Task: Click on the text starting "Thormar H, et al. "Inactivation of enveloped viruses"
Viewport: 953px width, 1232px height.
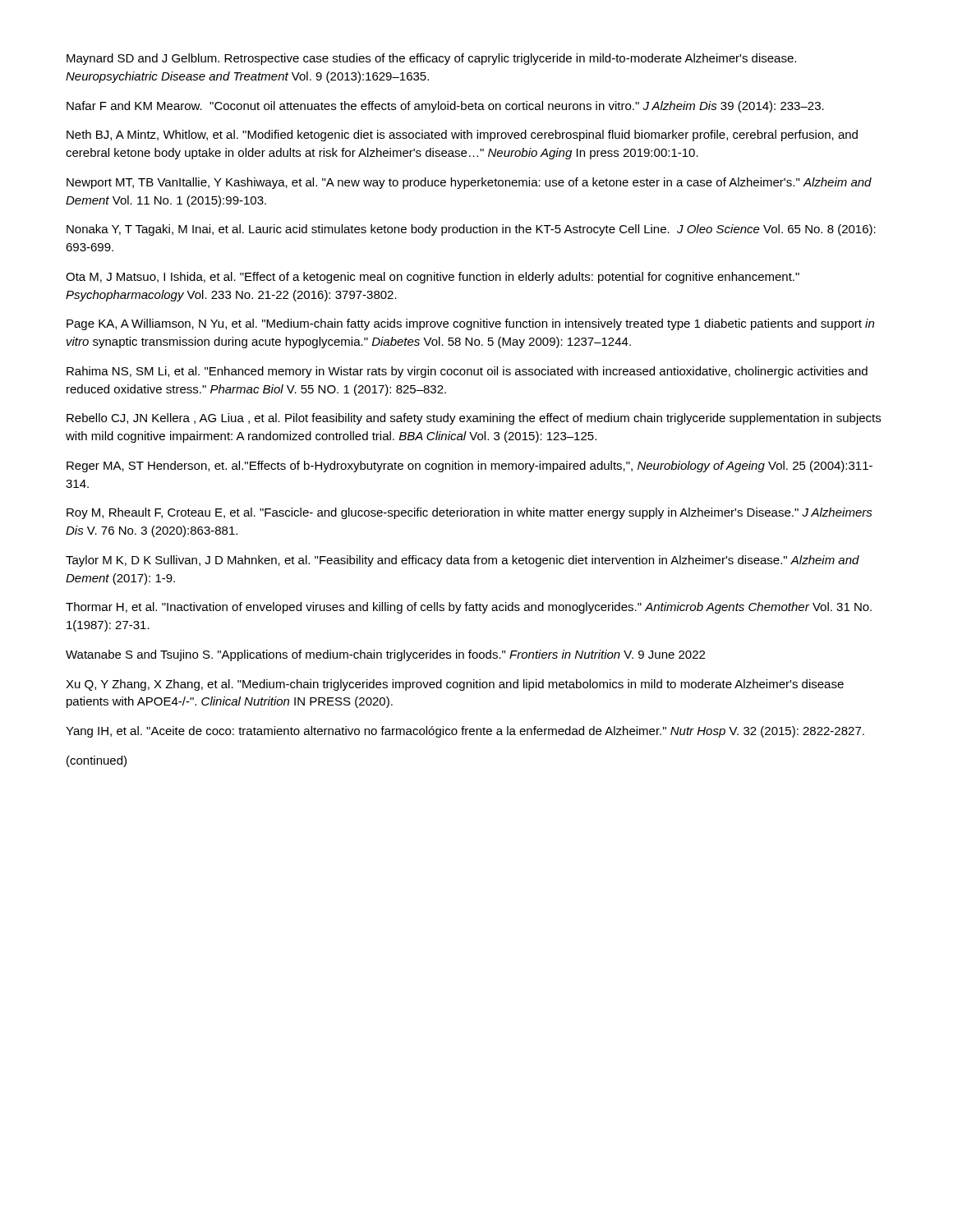Action: coord(476,616)
